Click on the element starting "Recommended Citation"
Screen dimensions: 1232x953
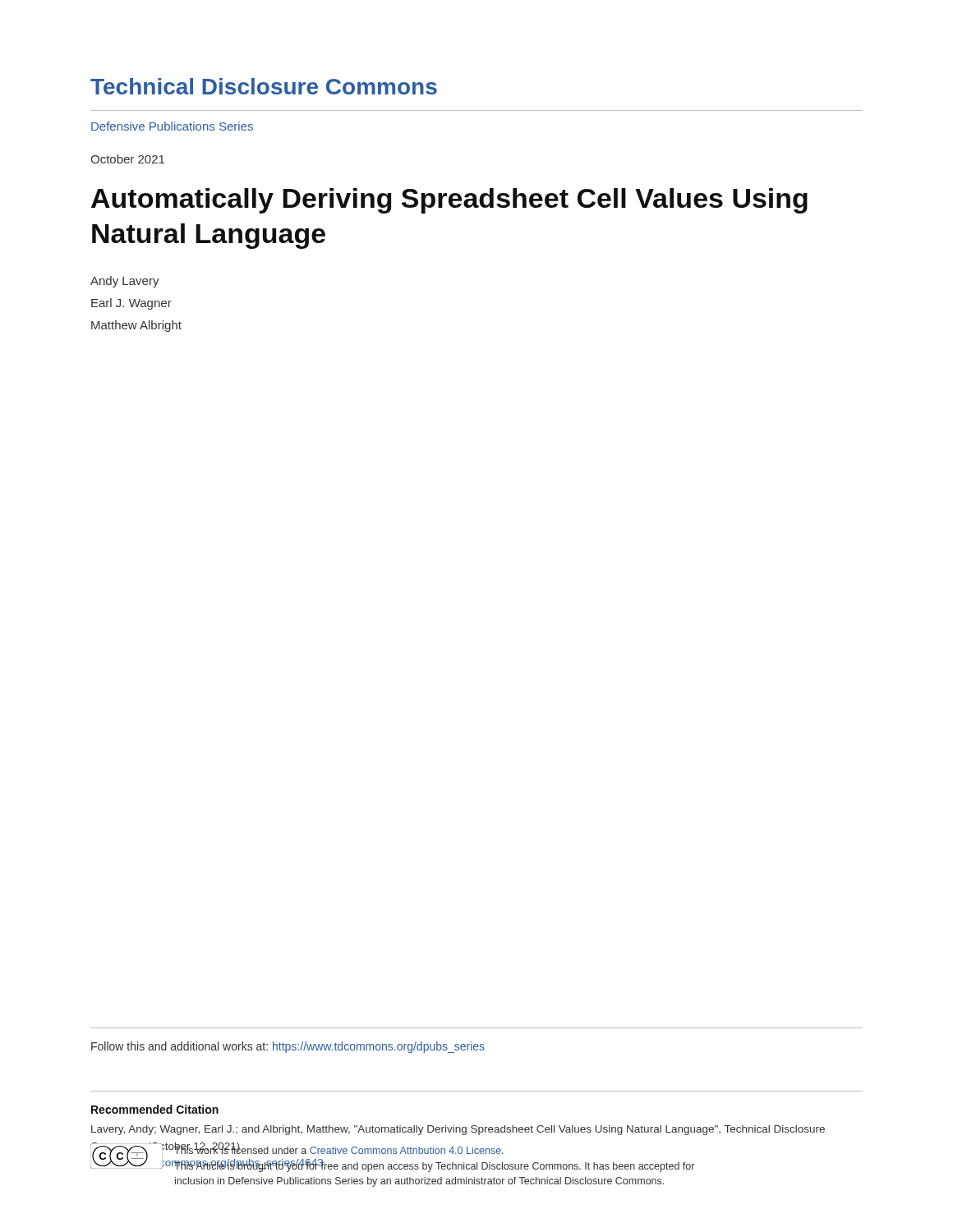(x=155, y=1110)
